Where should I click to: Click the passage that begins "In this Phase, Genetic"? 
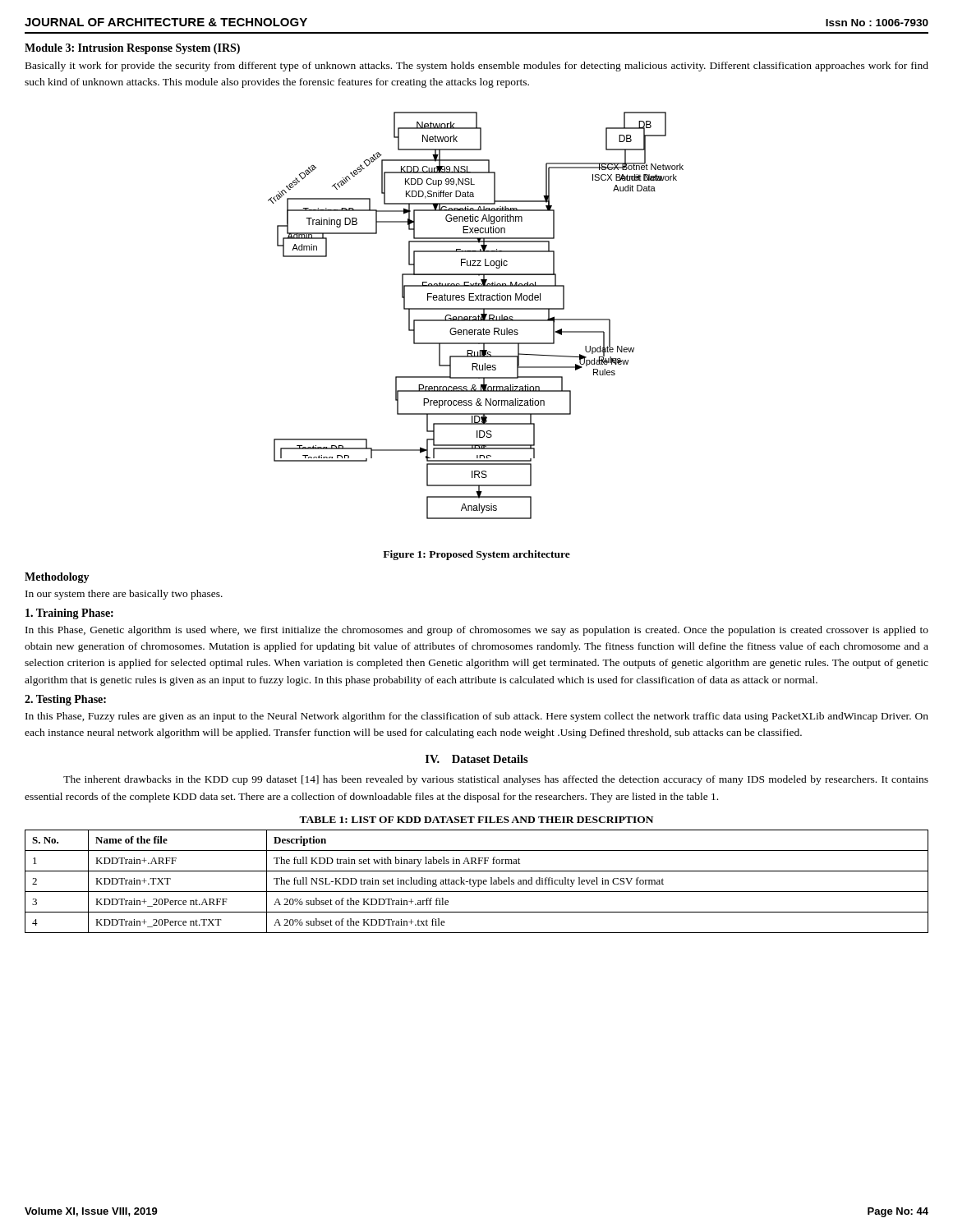pos(476,654)
